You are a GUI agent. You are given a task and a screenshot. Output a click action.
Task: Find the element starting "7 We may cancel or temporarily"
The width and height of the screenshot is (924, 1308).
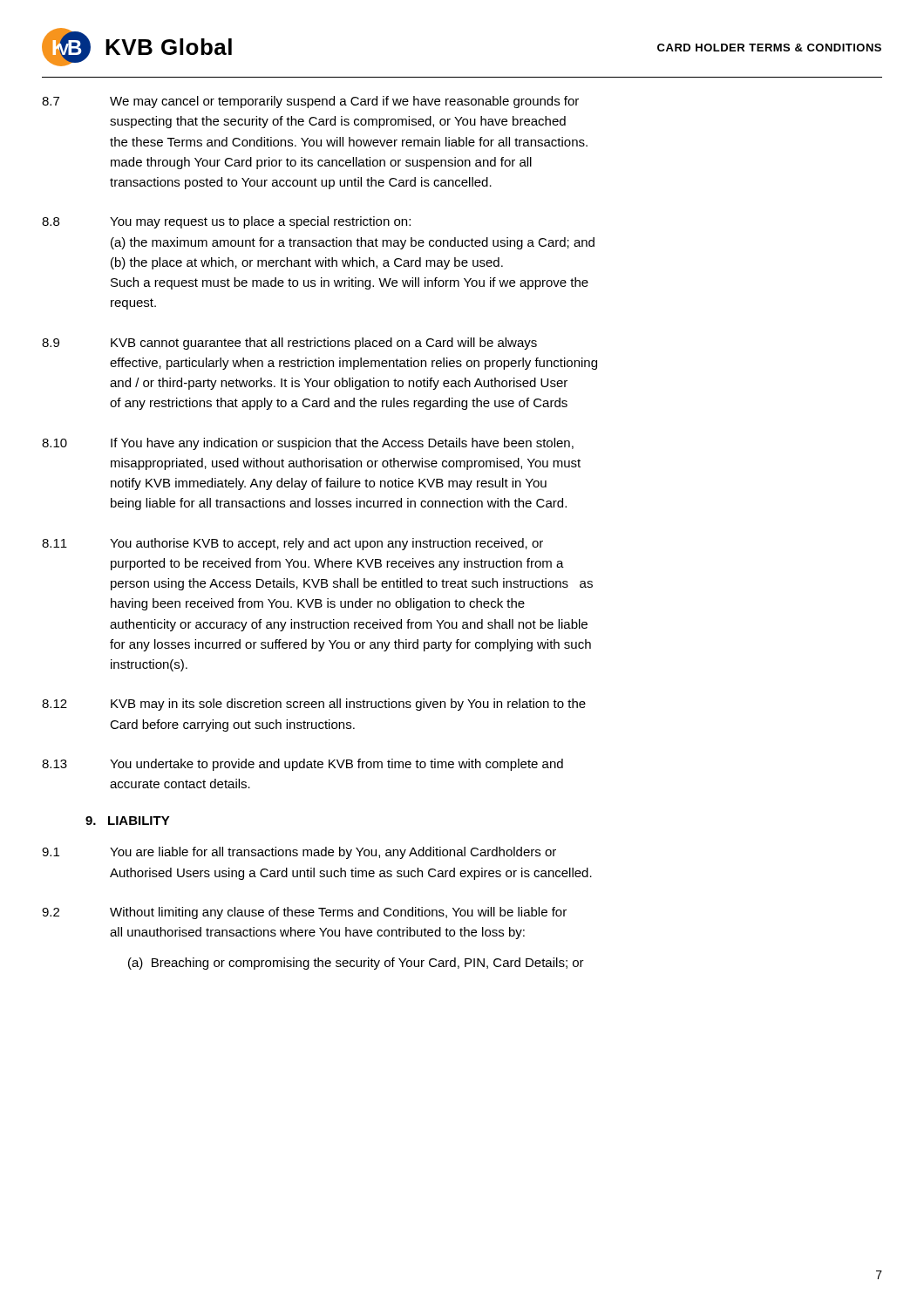(x=462, y=141)
